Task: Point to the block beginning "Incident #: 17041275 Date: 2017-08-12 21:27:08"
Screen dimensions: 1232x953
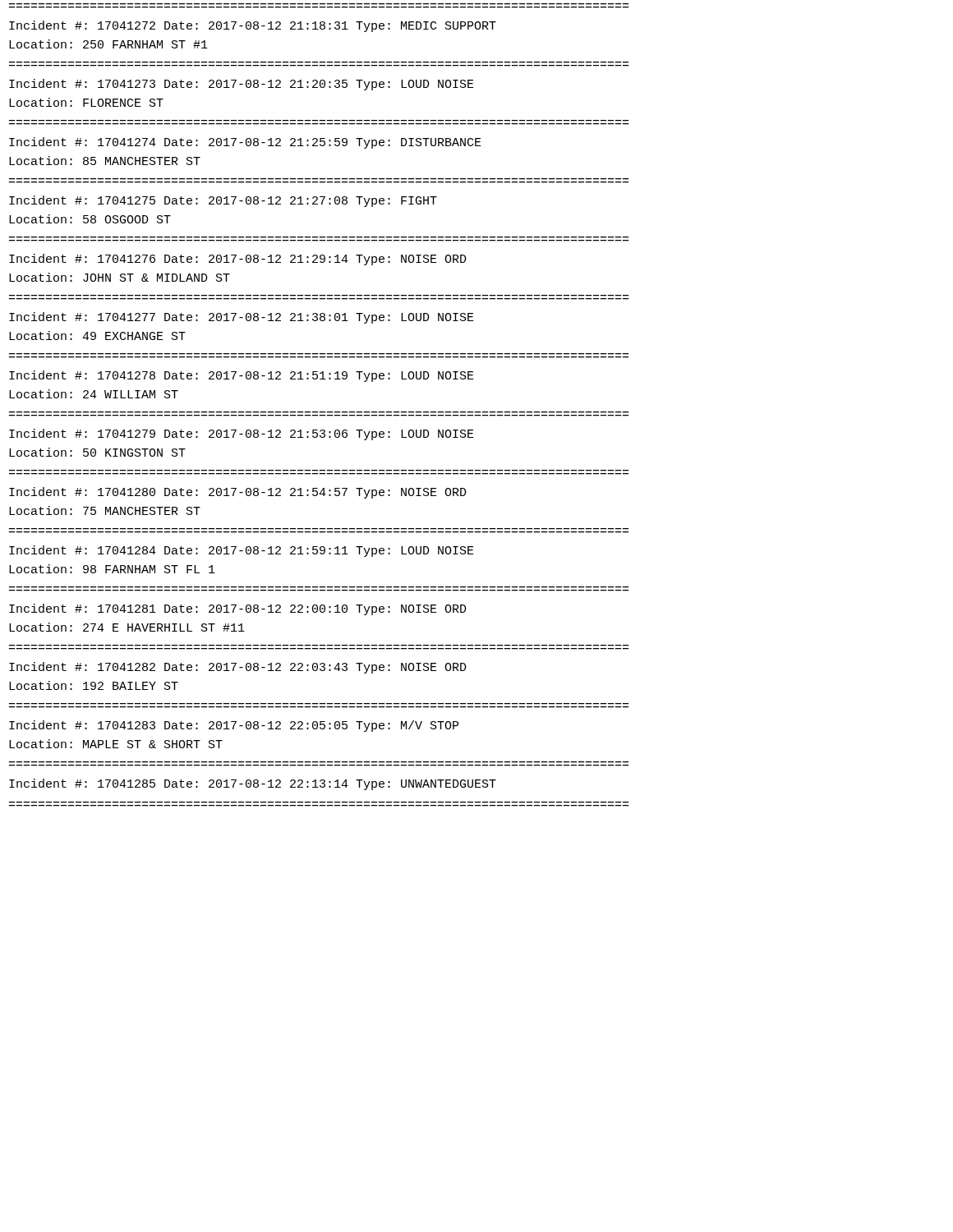Action: coord(223,211)
